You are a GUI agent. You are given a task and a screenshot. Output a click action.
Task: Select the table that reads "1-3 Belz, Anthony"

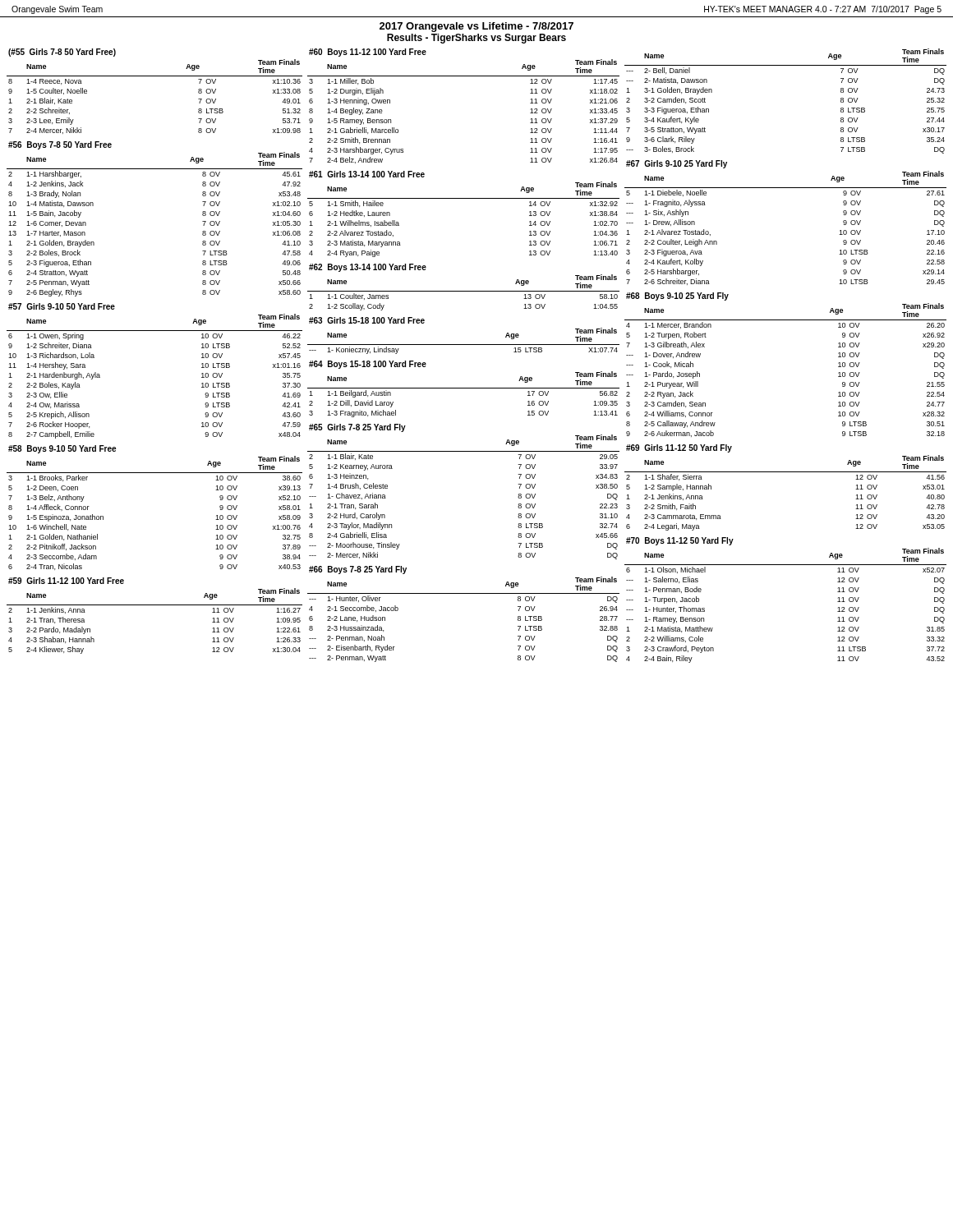pos(154,508)
